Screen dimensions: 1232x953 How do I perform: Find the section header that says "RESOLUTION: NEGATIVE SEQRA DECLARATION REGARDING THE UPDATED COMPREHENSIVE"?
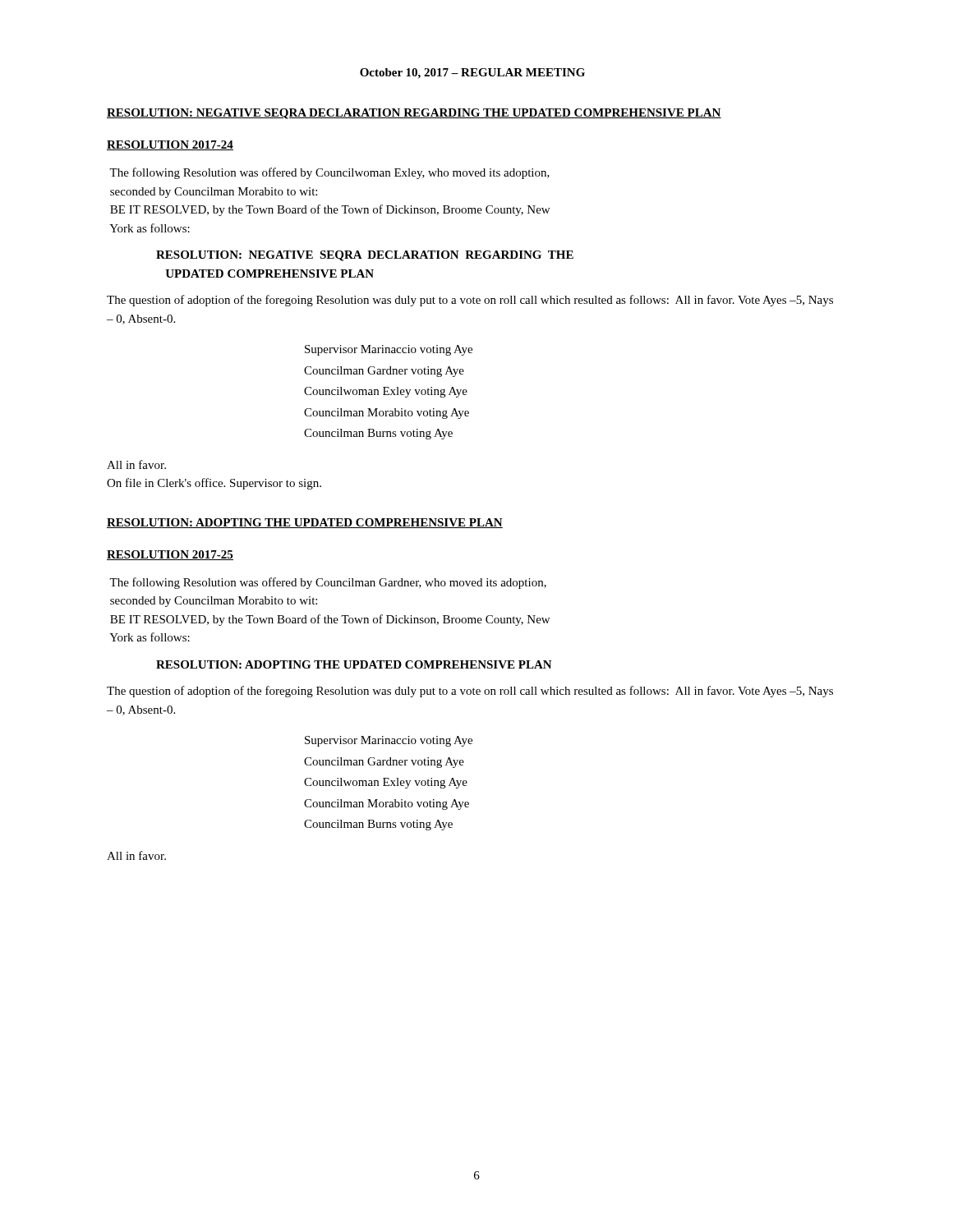point(414,113)
